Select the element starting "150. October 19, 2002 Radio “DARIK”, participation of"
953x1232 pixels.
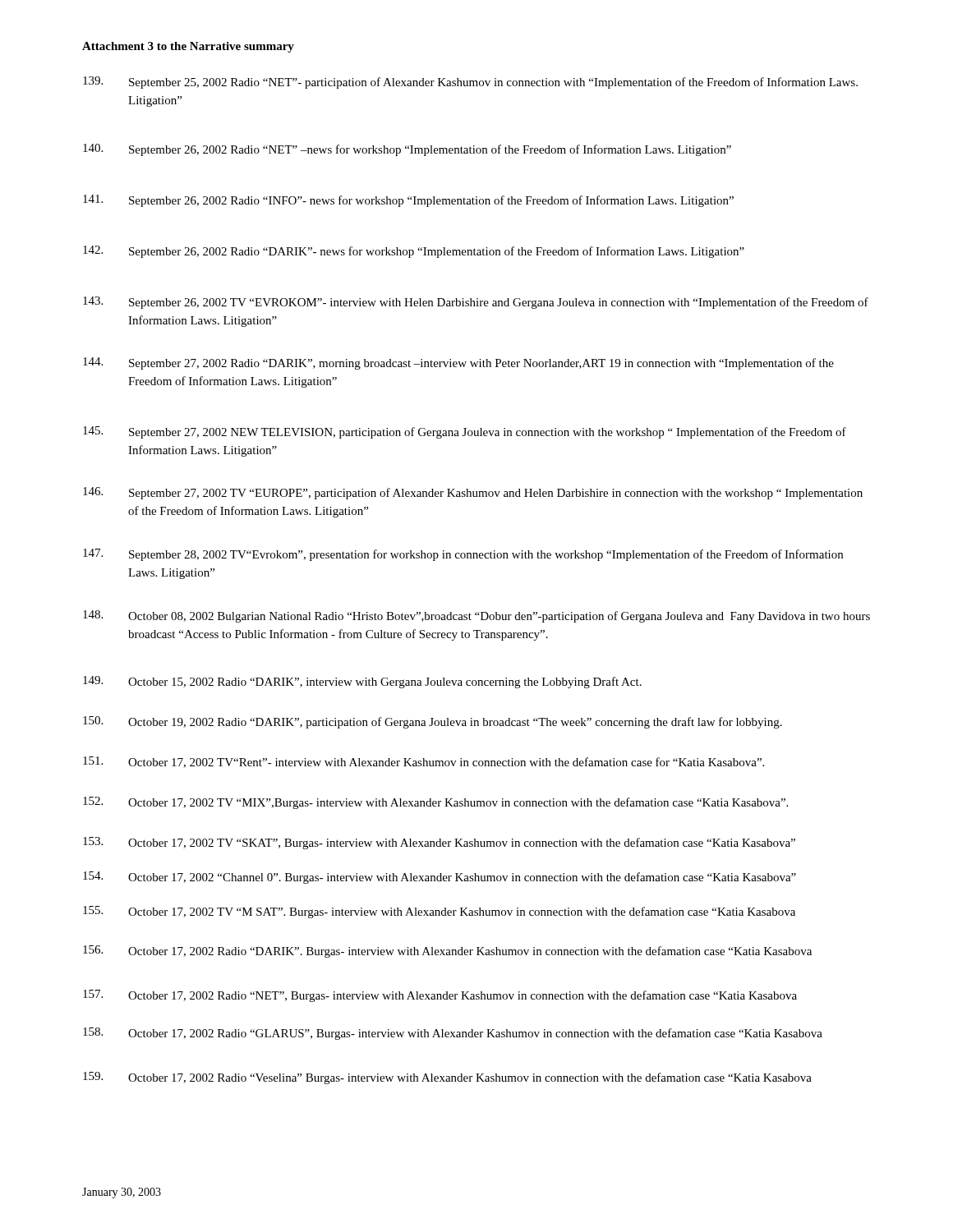point(476,723)
